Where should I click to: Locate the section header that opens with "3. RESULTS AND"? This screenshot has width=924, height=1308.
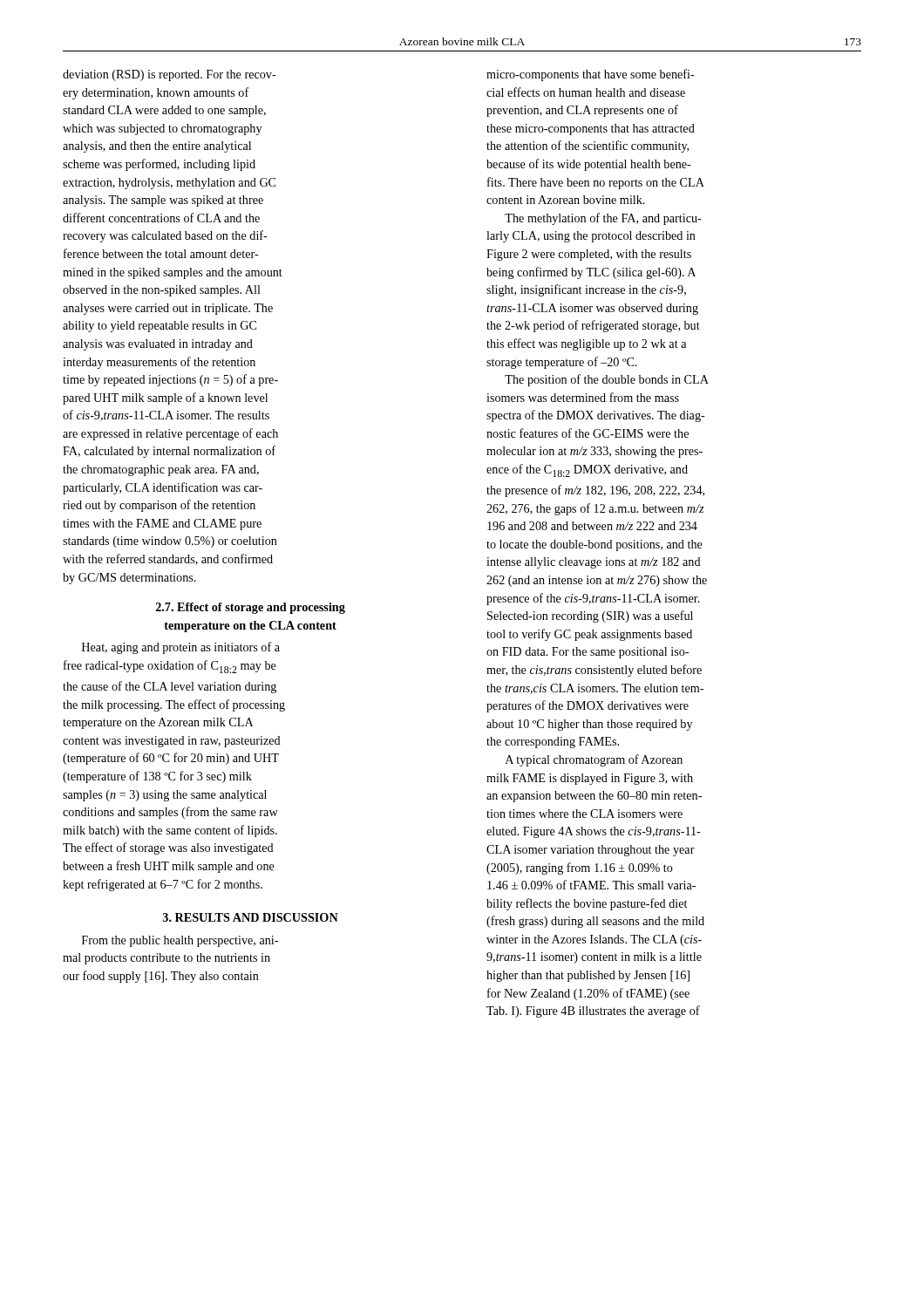click(250, 917)
